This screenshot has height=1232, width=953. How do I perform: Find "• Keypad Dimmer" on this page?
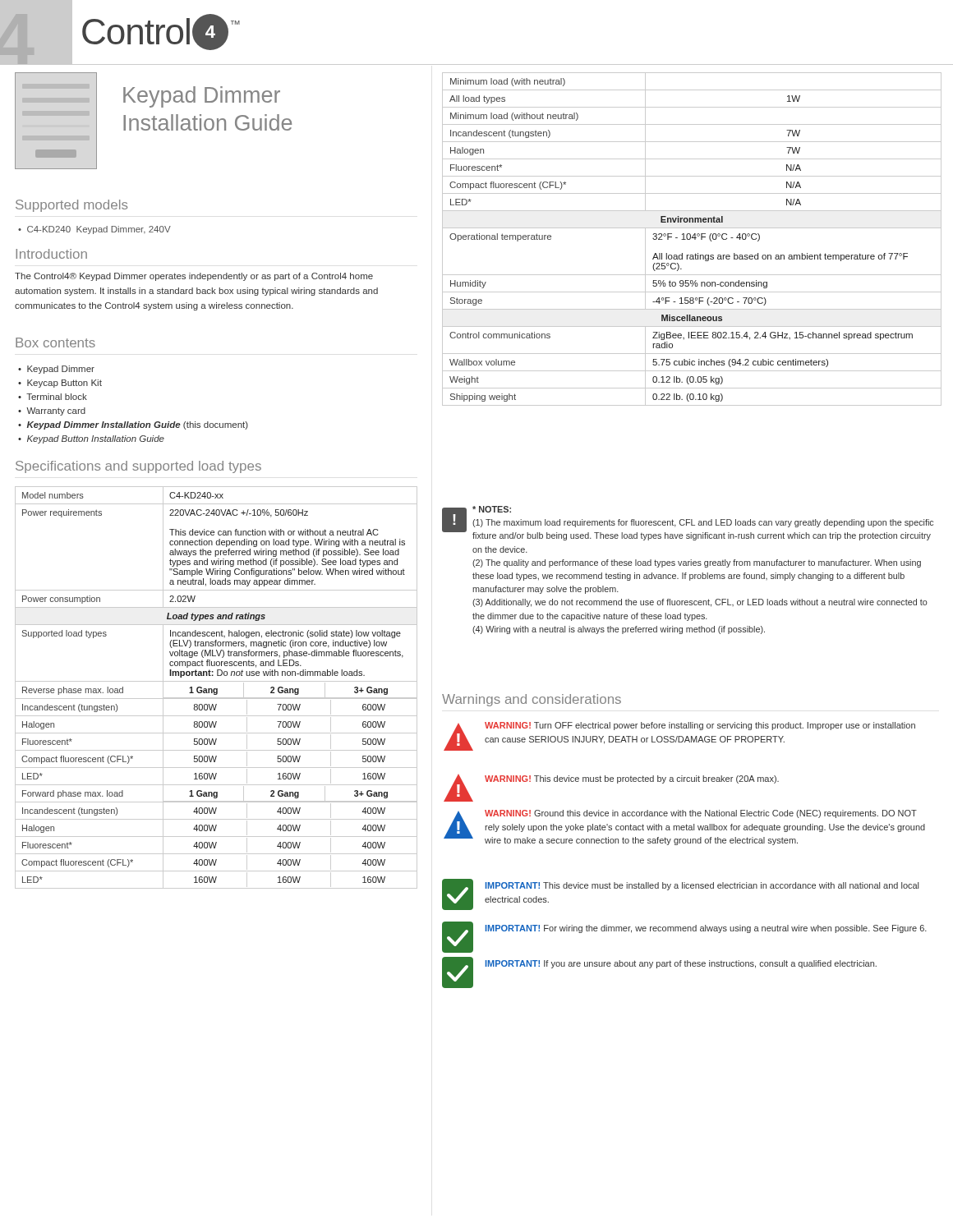(56, 369)
